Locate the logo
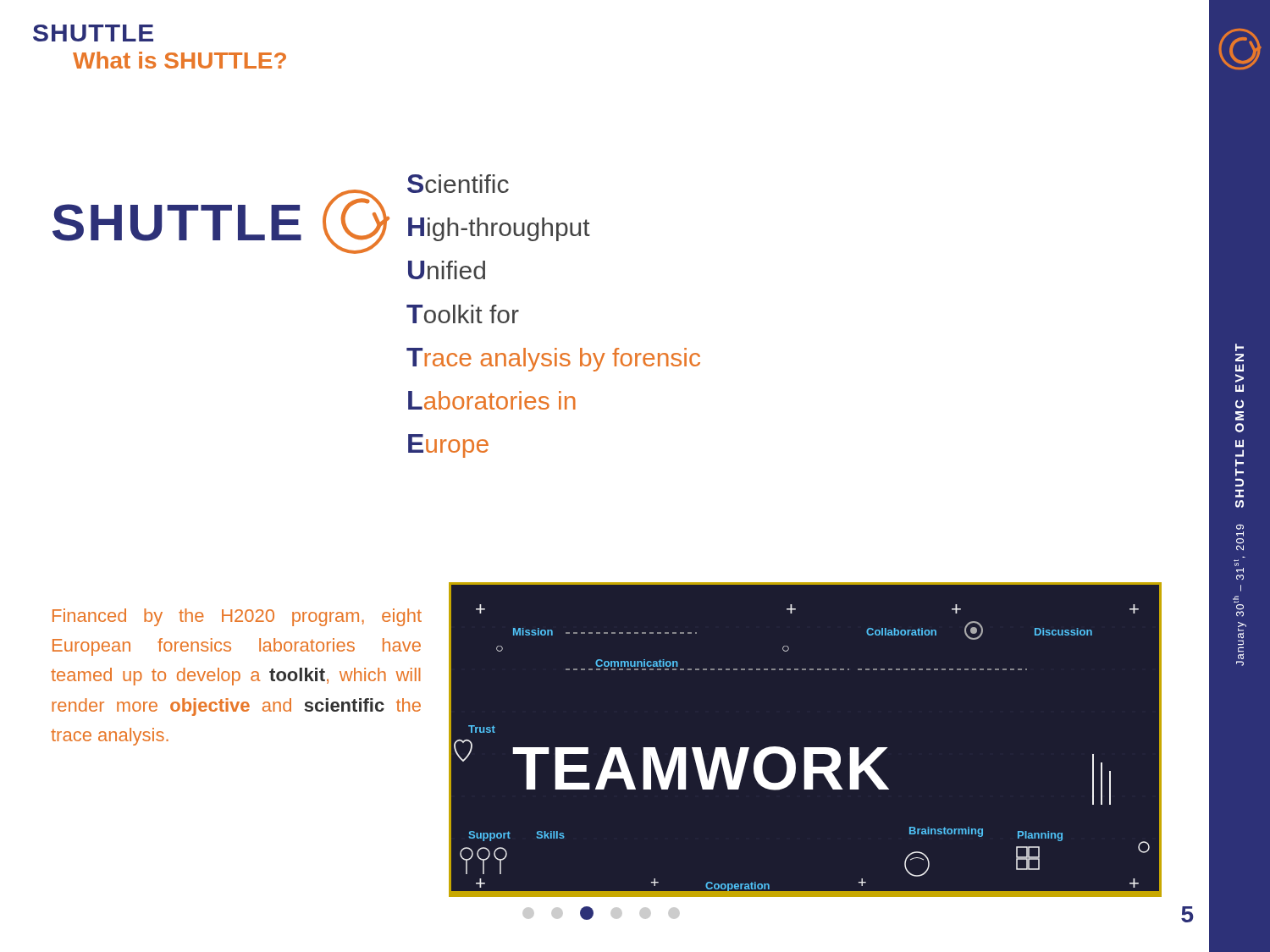 coord(212,222)
